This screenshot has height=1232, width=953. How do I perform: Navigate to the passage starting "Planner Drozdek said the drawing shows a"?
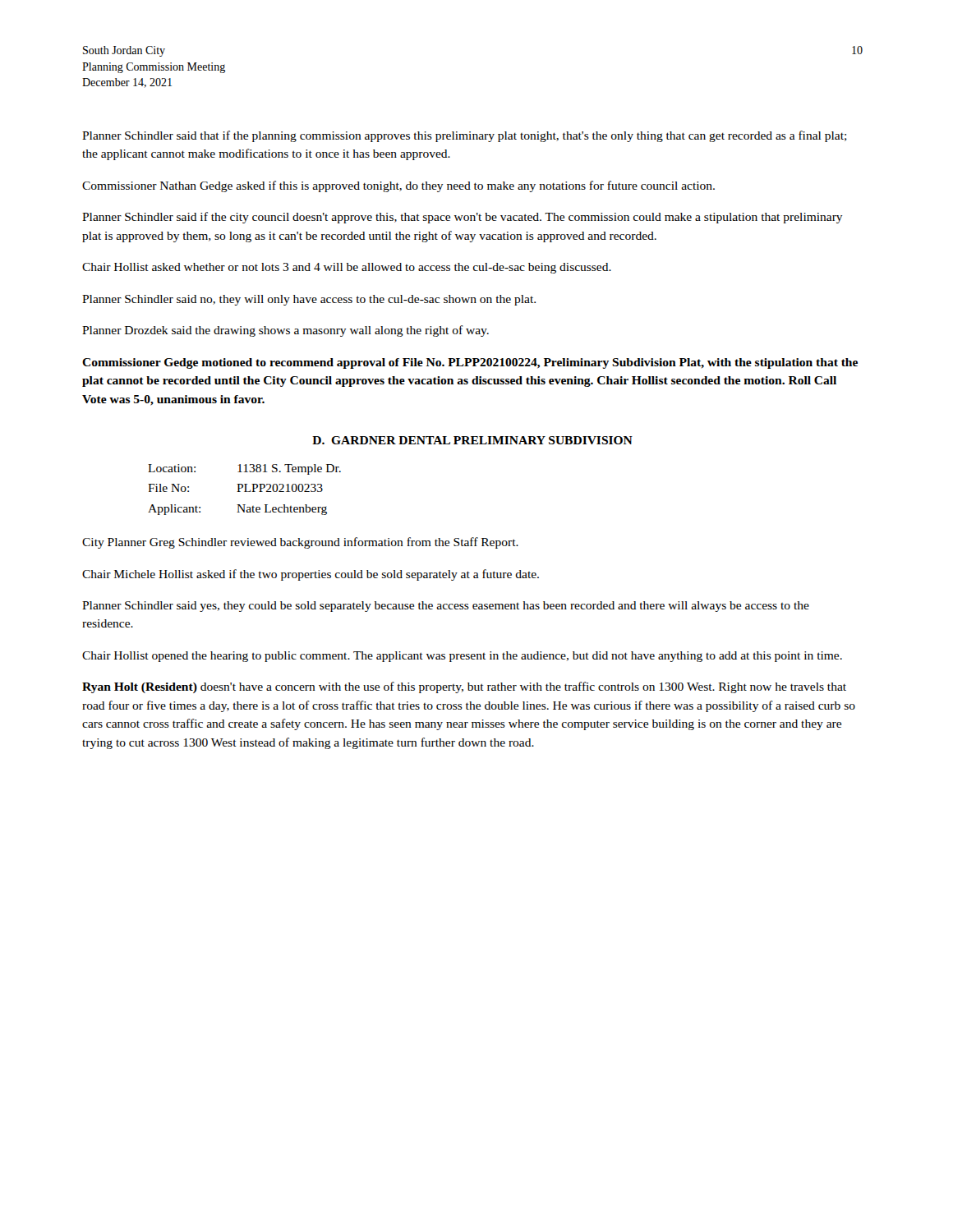(286, 330)
